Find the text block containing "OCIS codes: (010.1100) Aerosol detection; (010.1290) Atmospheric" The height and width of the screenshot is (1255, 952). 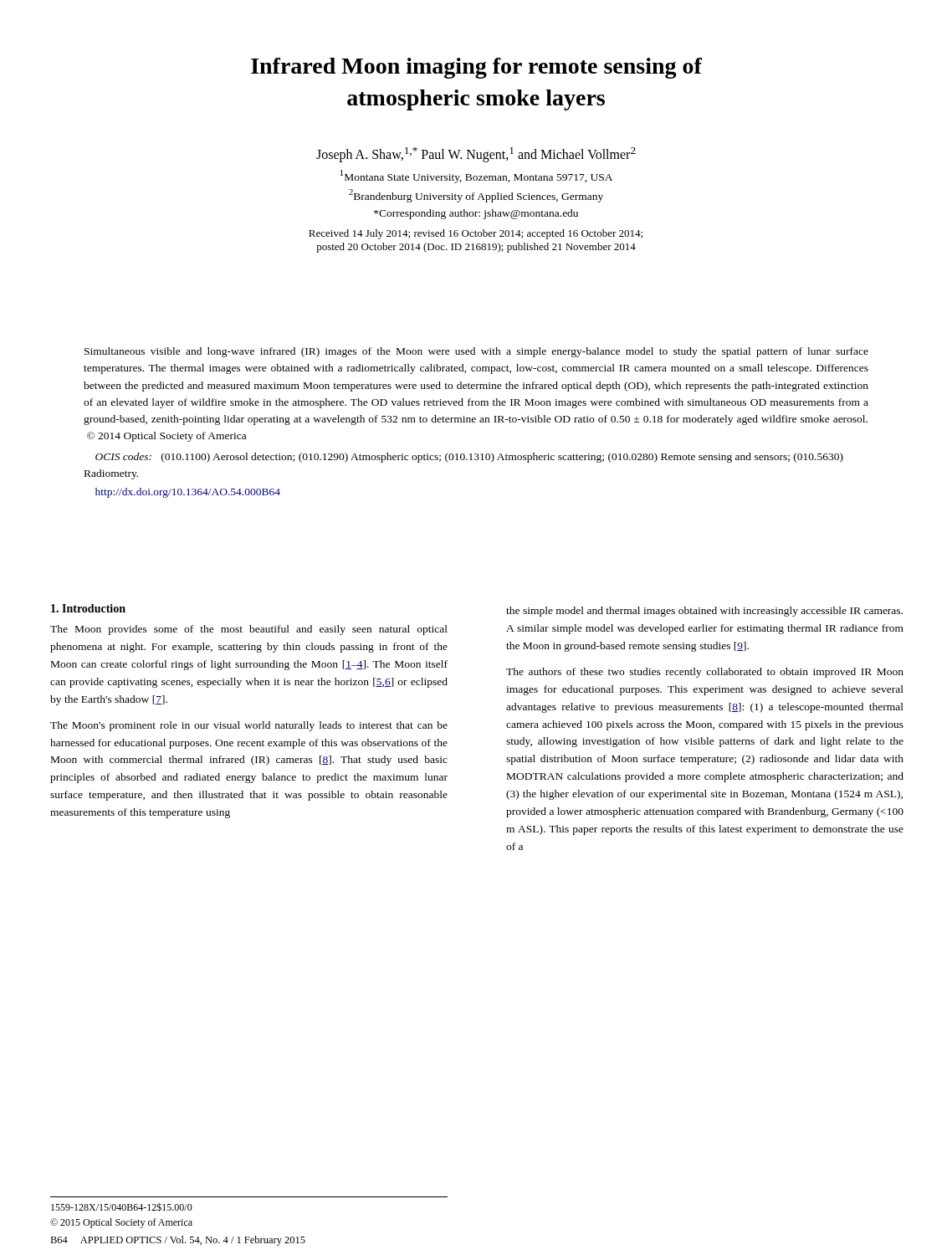463,464
